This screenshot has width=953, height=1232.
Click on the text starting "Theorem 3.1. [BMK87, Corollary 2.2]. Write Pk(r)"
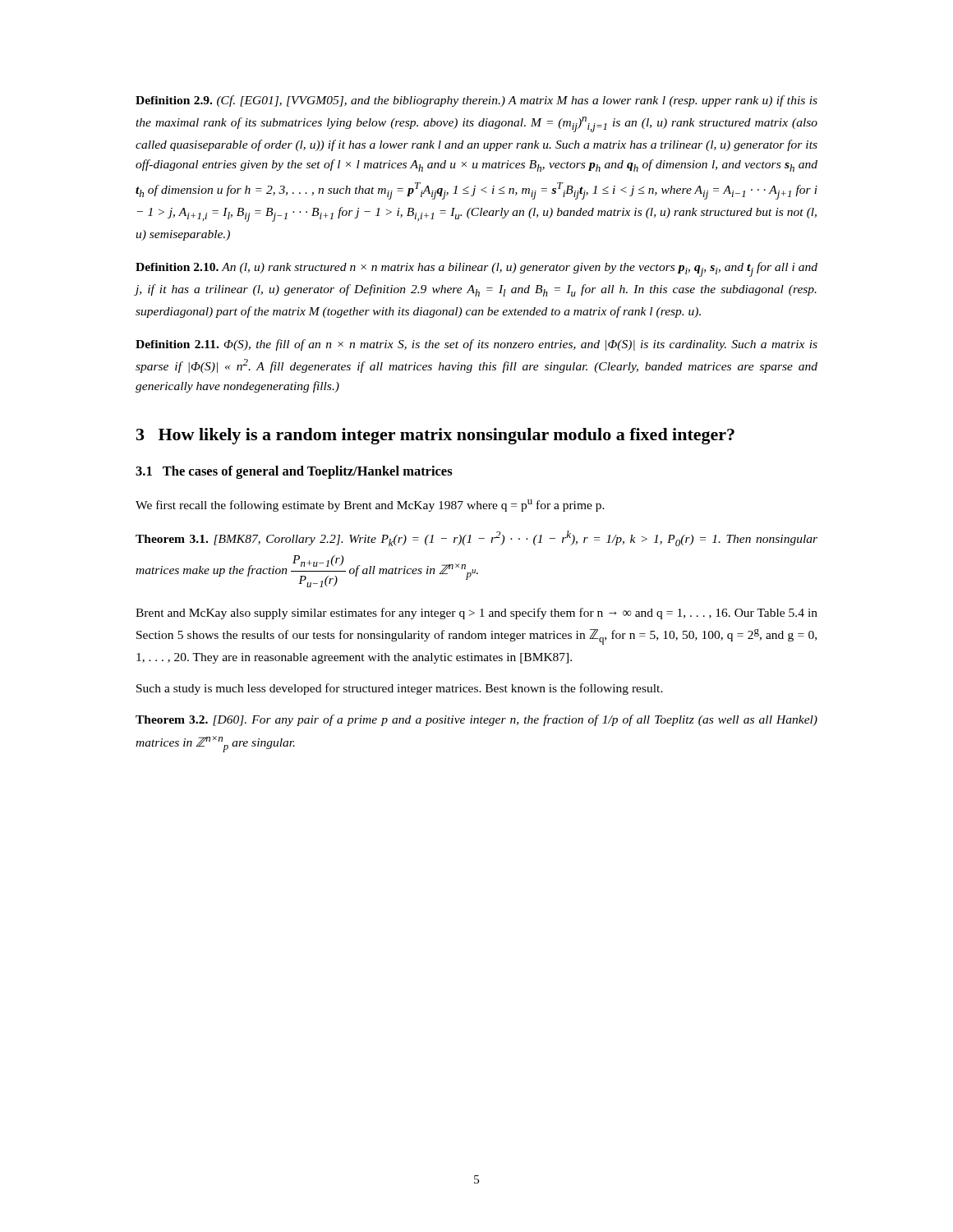tap(476, 559)
